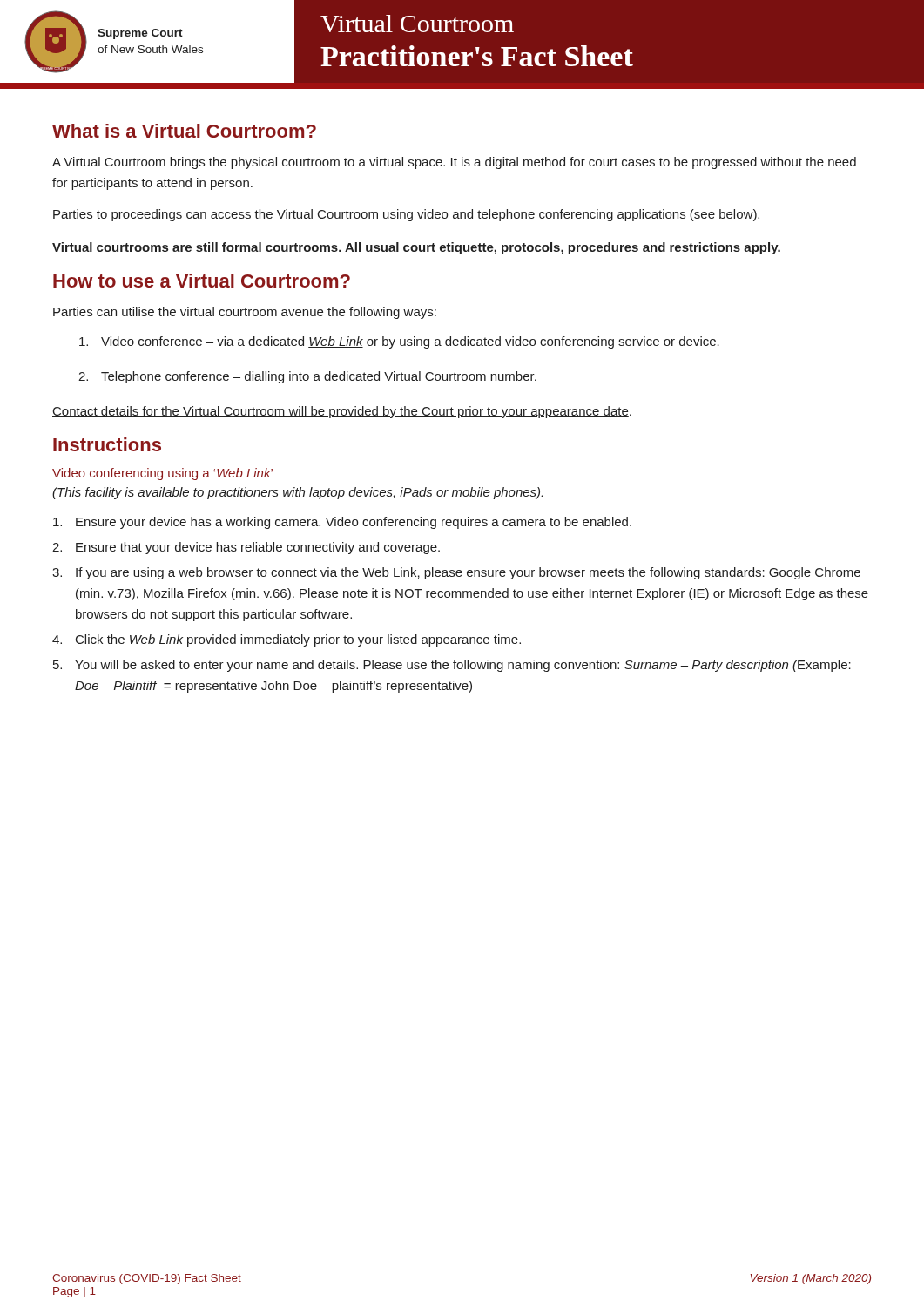This screenshot has height=1307, width=924.
Task: Point to the text block starting "Contact details for the Virtual Courtroom"
Action: [342, 411]
